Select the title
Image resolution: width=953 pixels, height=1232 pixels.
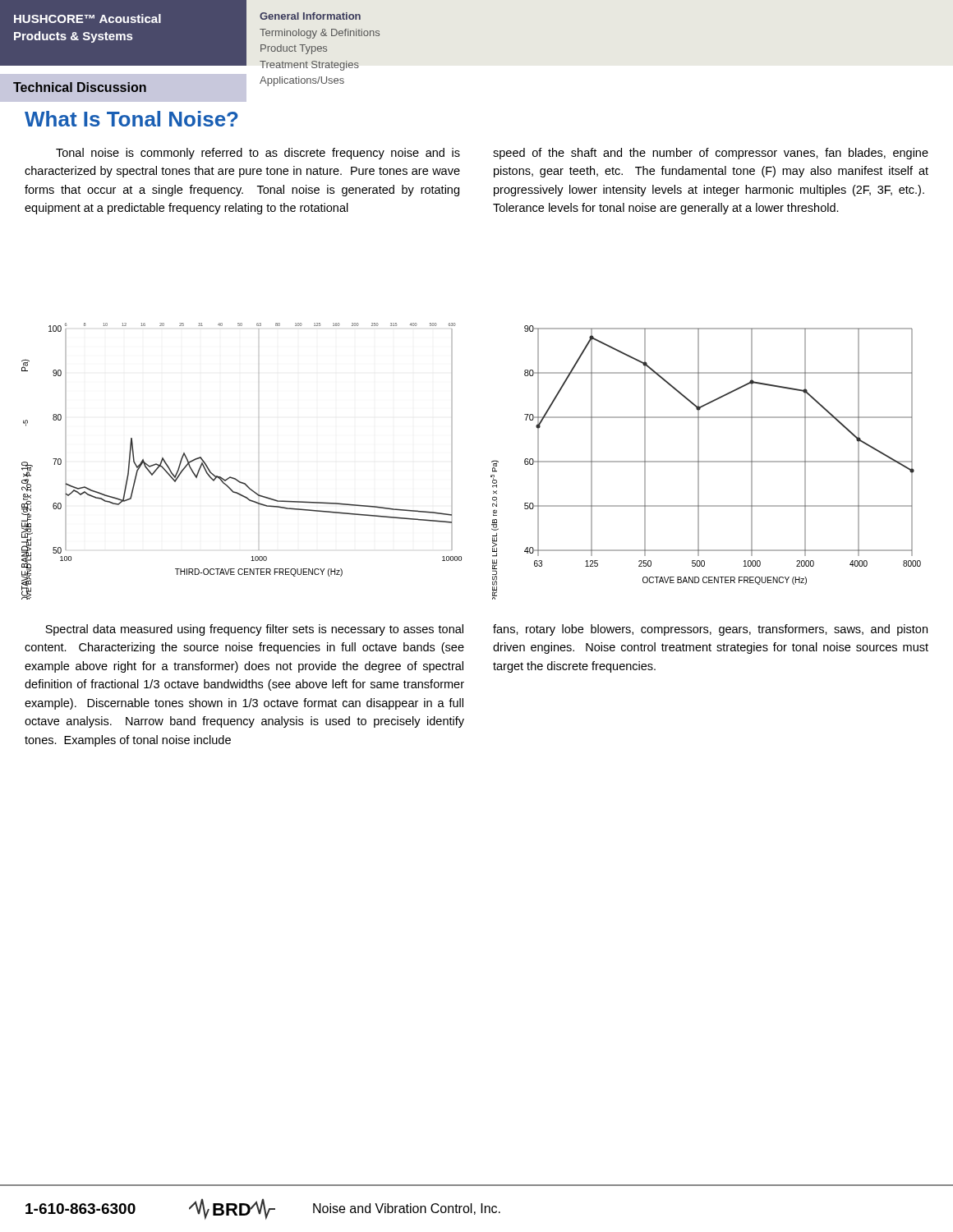click(x=132, y=119)
